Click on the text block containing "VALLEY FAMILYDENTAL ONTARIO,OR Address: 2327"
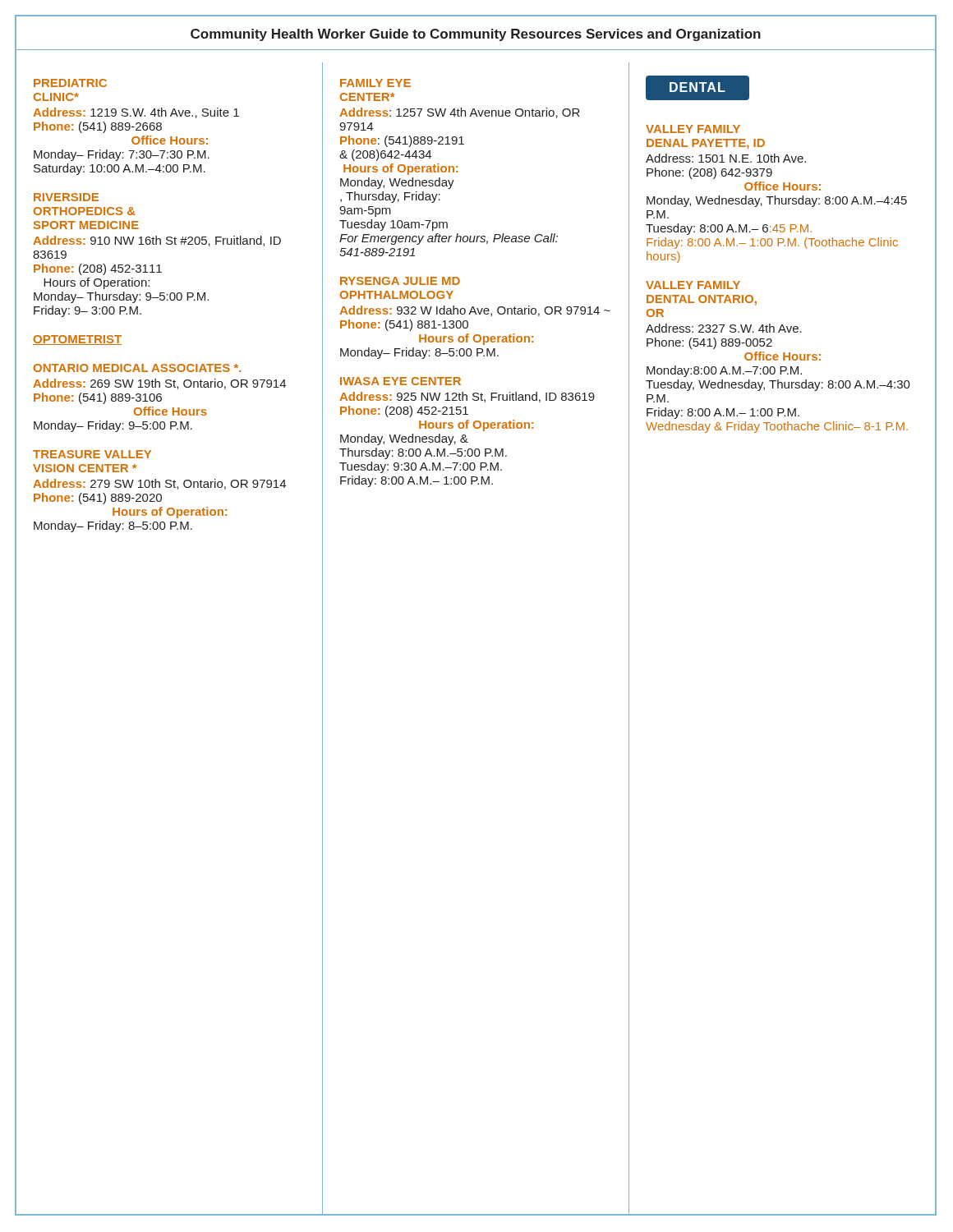The image size is (953, 1232). (783, 355)
